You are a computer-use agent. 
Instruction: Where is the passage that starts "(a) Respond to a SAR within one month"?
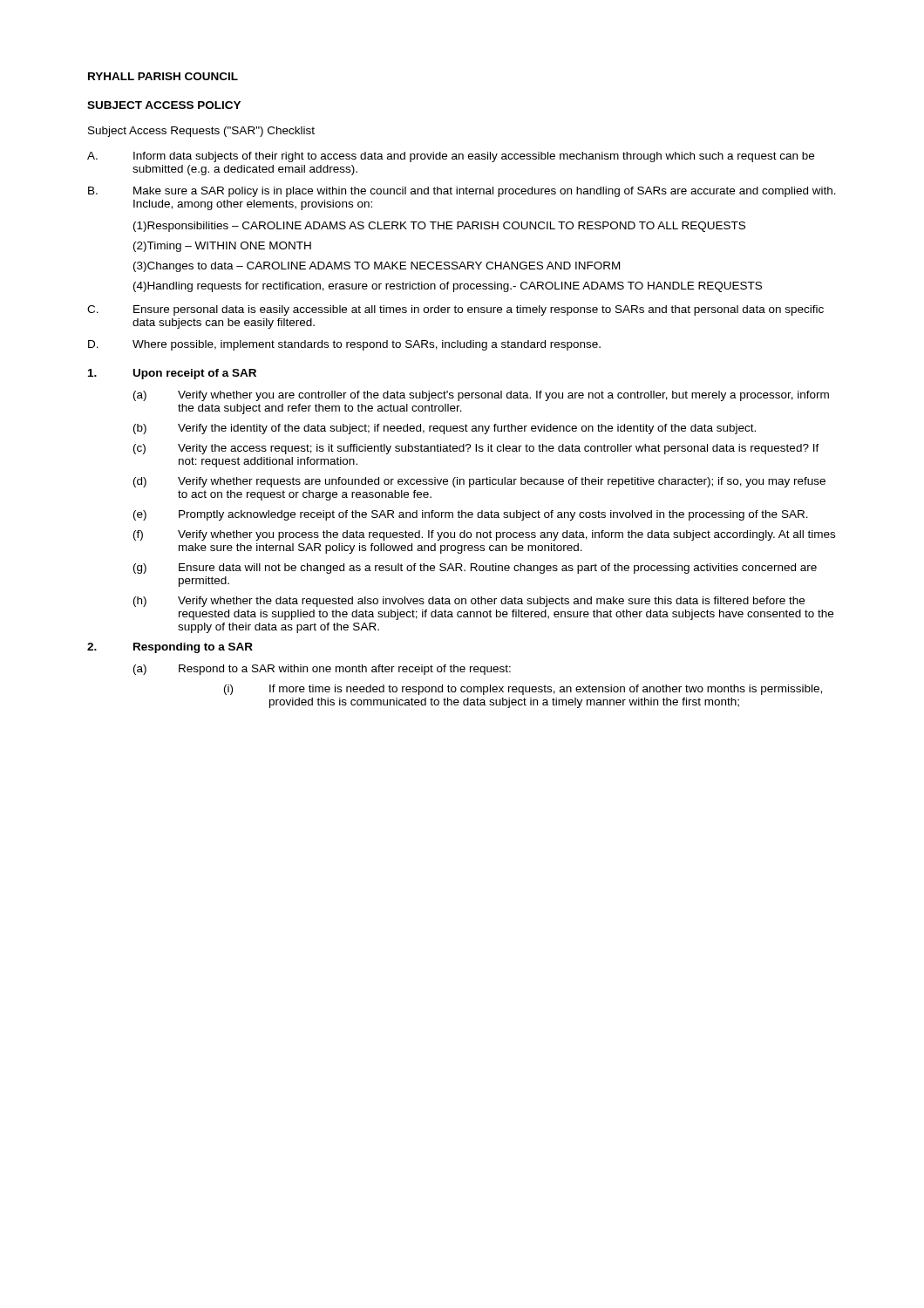click(x=485, y=688)
